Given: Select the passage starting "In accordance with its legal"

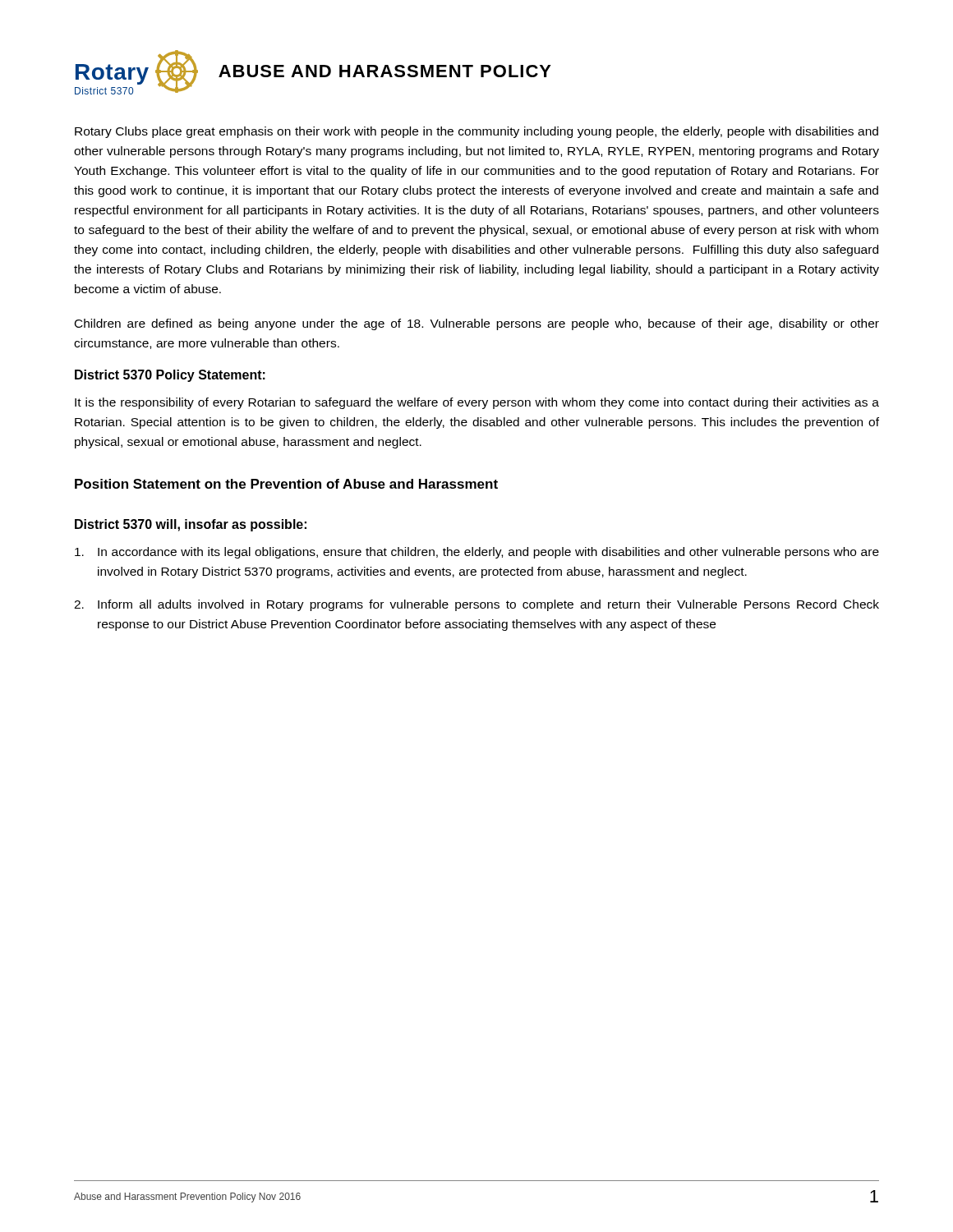Looking at the screenshot, I should pos(476,562).
